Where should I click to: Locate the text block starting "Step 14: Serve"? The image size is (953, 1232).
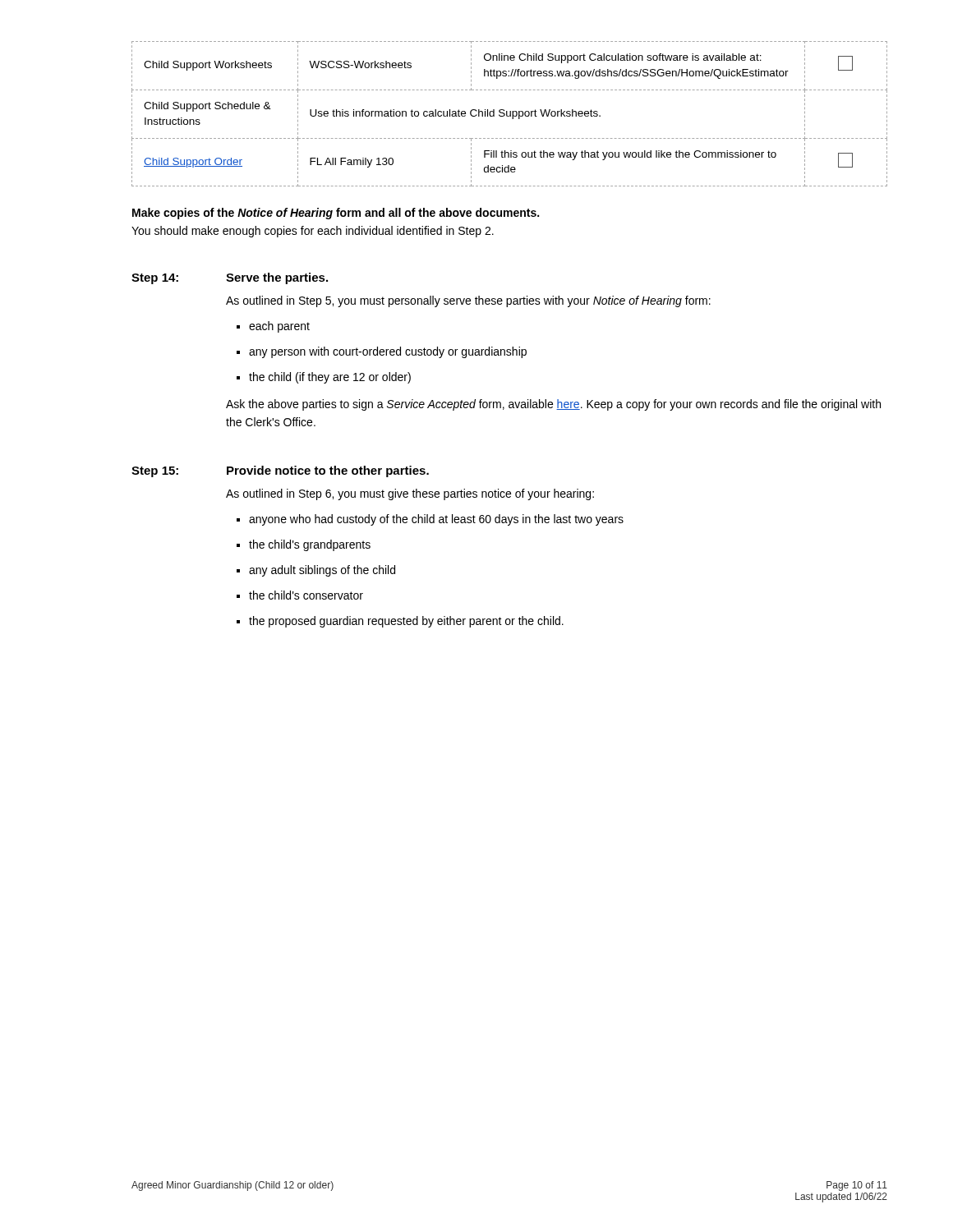tap(230, 277)
